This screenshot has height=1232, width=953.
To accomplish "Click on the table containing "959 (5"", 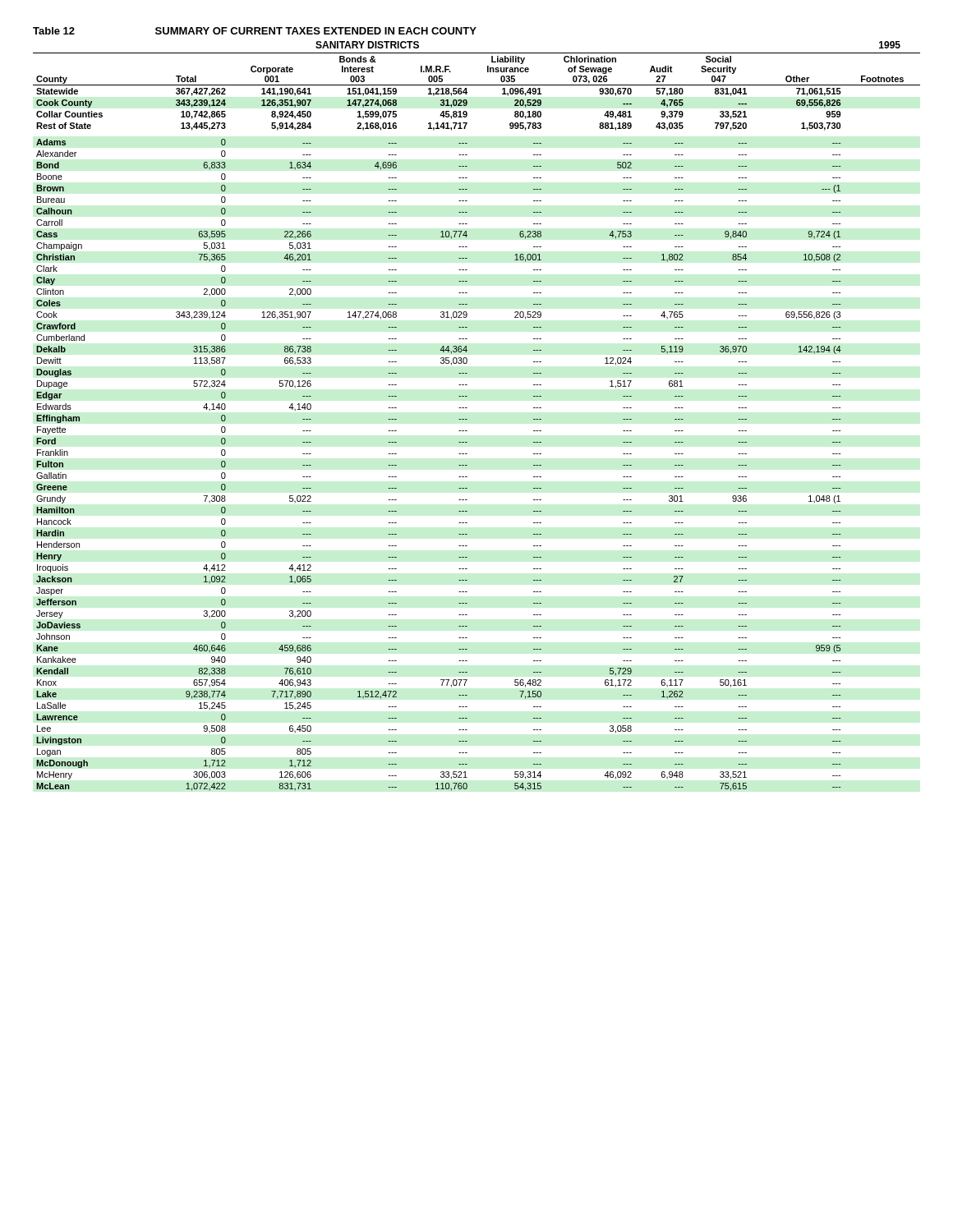I will 476,415.
